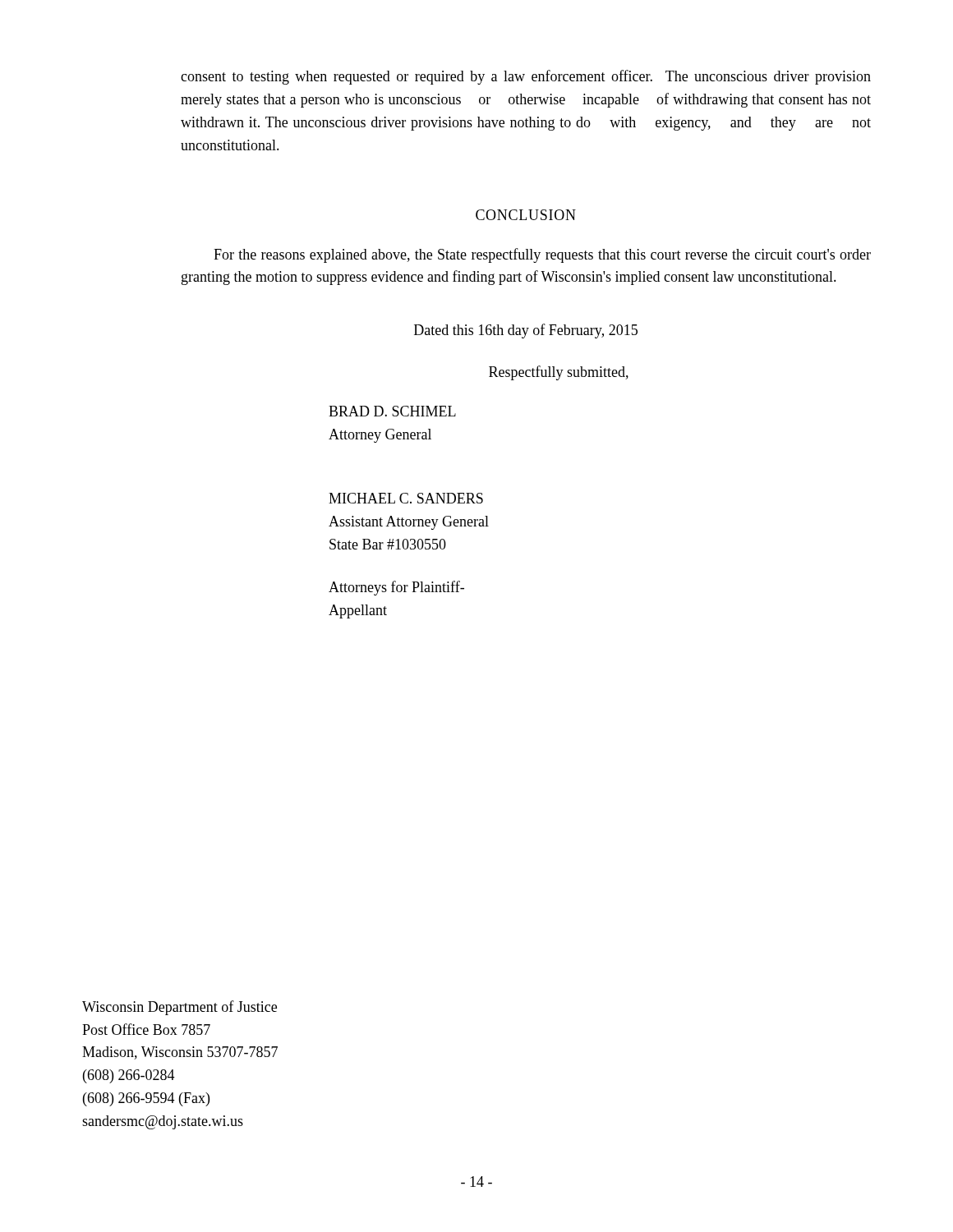The width and height of the screenshot is (953, 1232).
Task: Point to "BRAD D. SCHIMEL Attorney General"
Action: (392, 423)
